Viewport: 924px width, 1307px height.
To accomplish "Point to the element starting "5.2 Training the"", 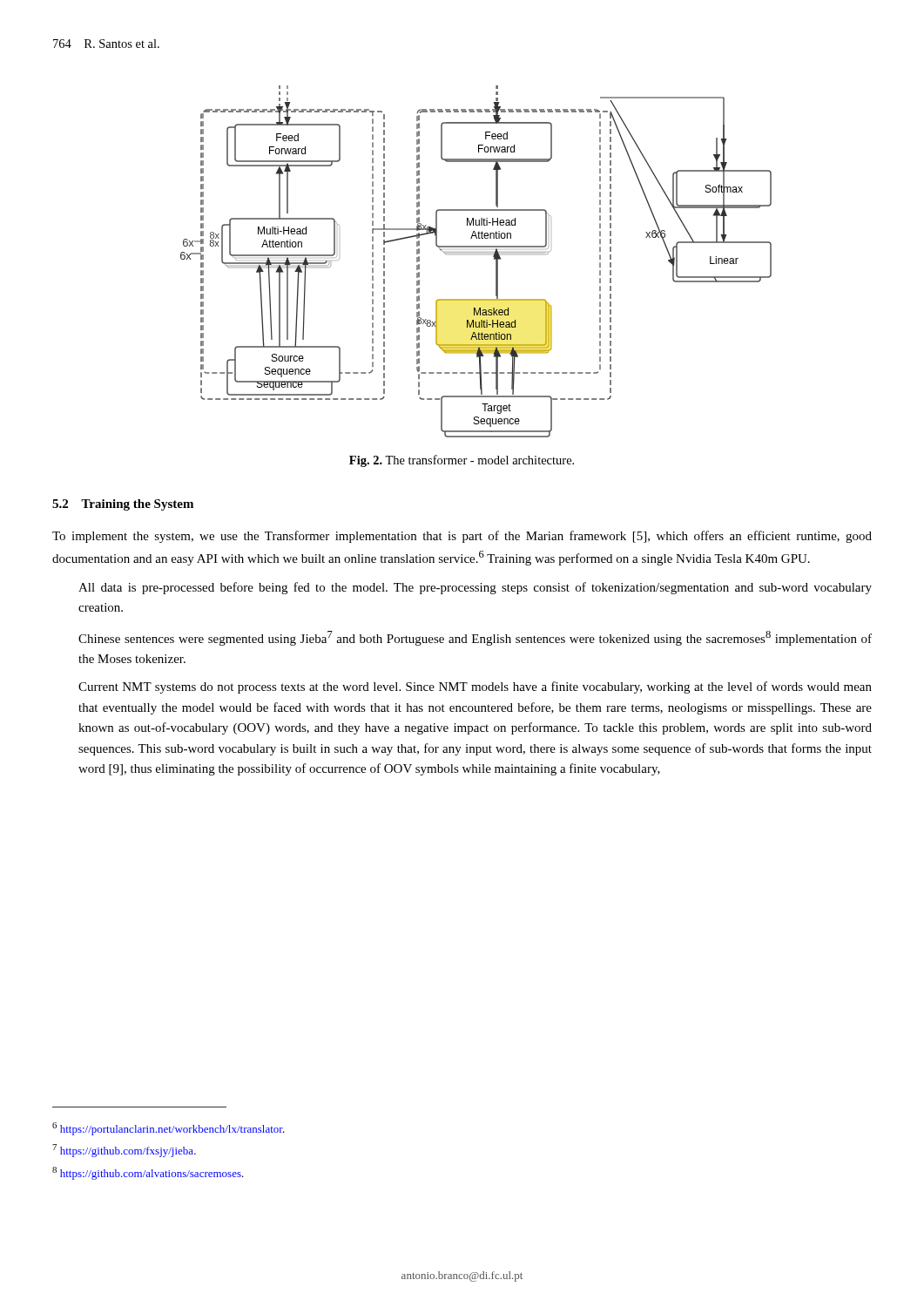I will point(123,504).
